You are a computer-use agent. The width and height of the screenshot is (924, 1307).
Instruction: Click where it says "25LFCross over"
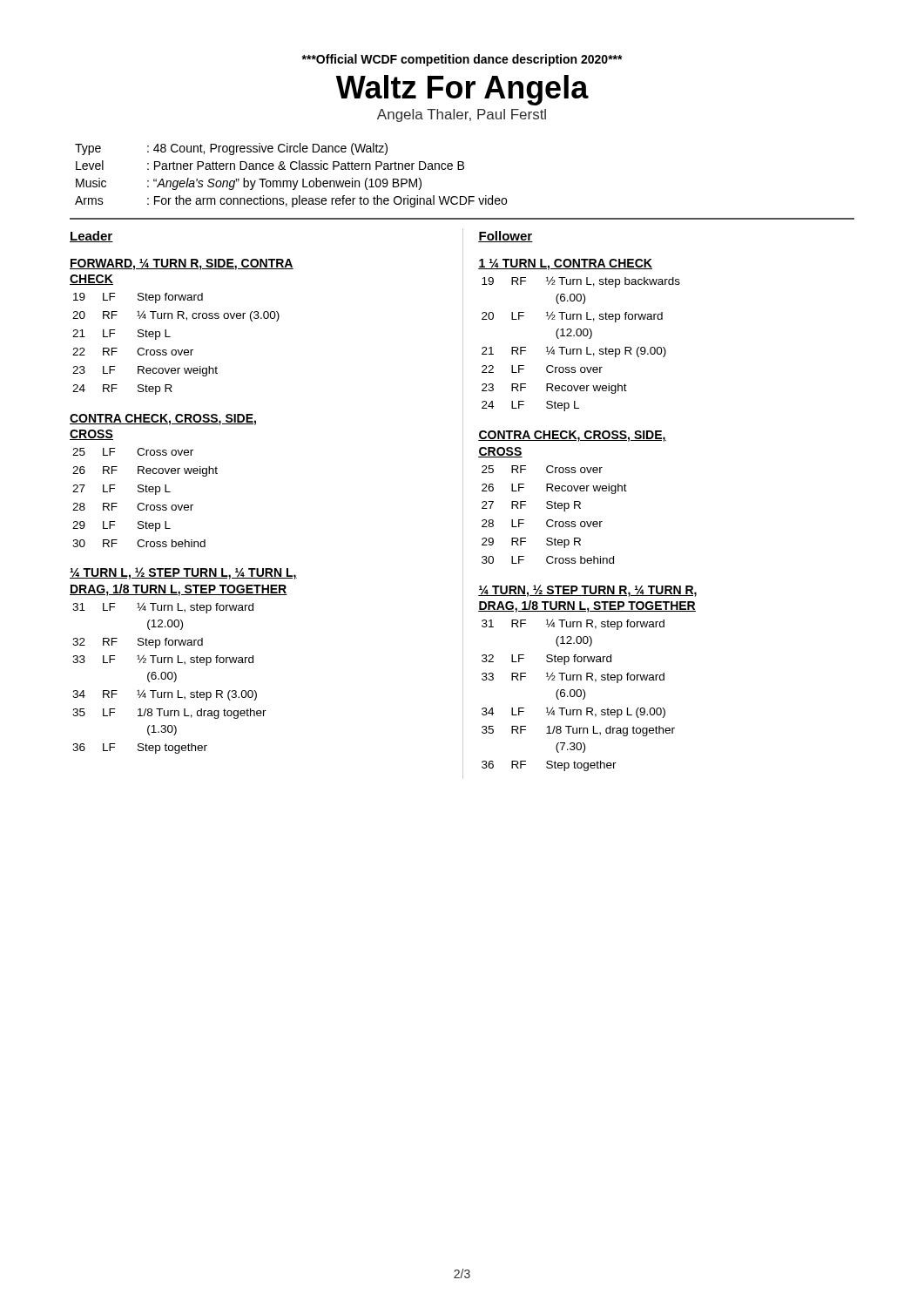tap(133, 452)
